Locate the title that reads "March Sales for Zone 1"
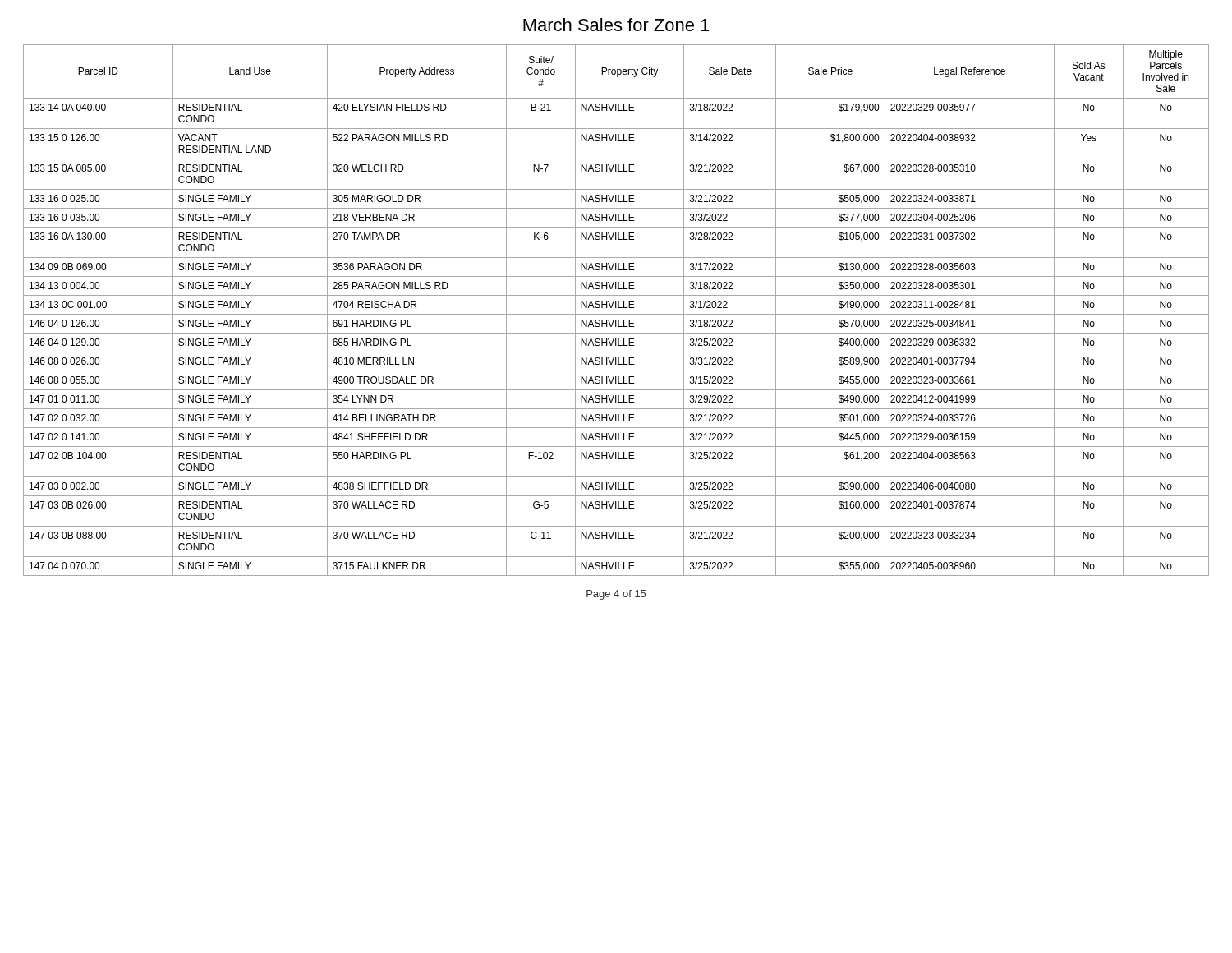This screenshot has width=1232, height=953. click(616, 25)
